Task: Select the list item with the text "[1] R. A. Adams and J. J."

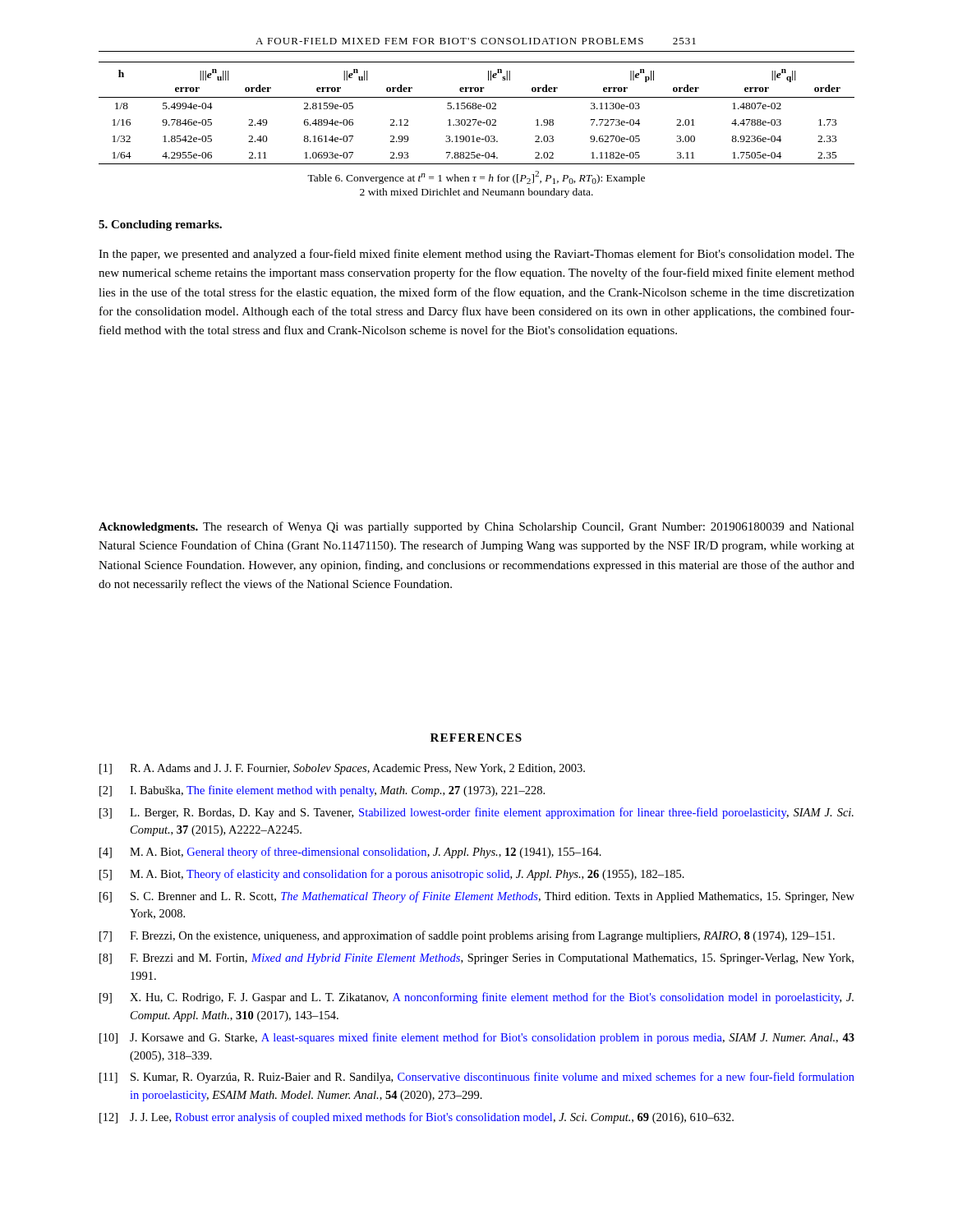Action: click(x=476, y=769)
